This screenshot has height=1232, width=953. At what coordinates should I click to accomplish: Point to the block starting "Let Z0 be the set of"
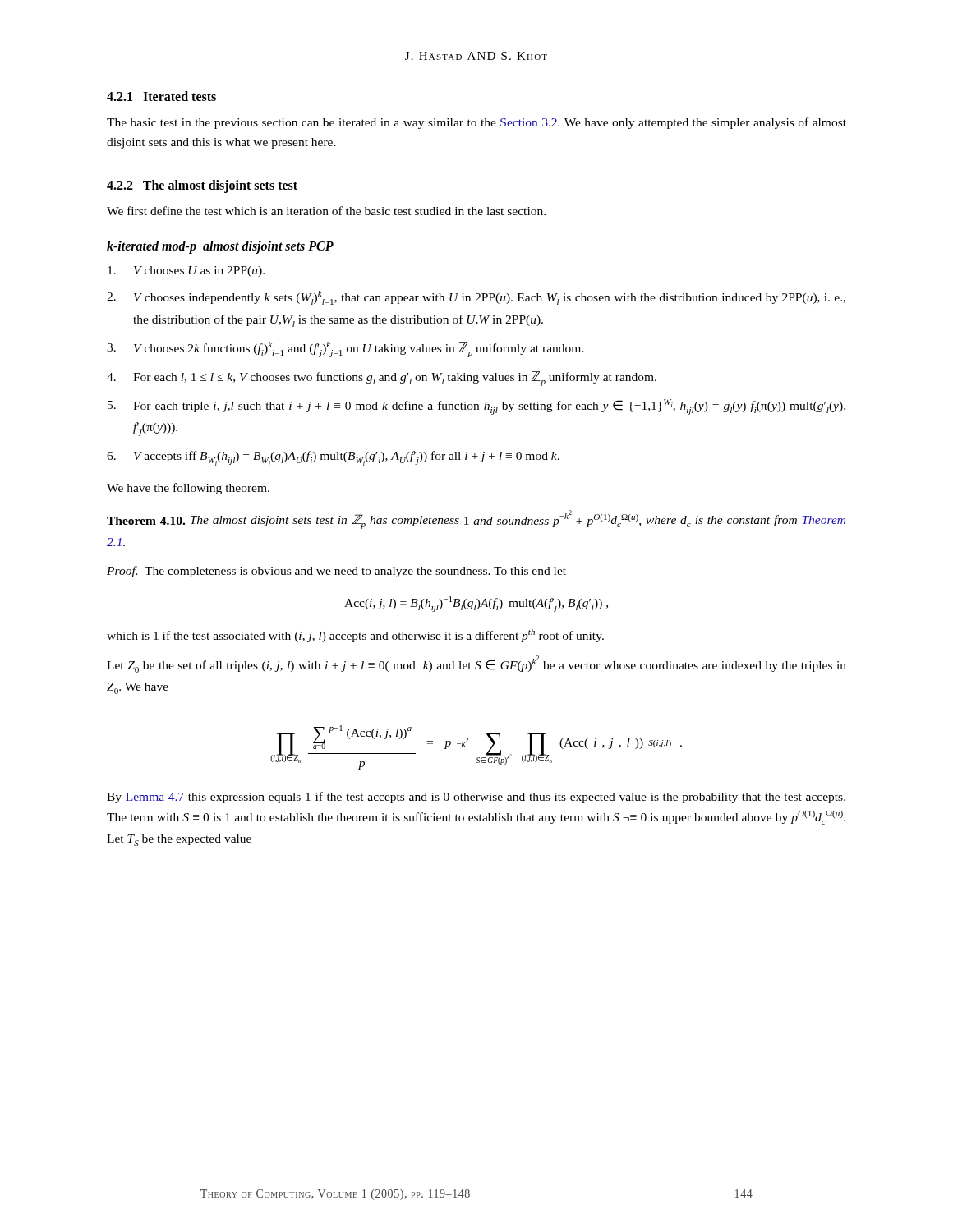click(476, 675)
